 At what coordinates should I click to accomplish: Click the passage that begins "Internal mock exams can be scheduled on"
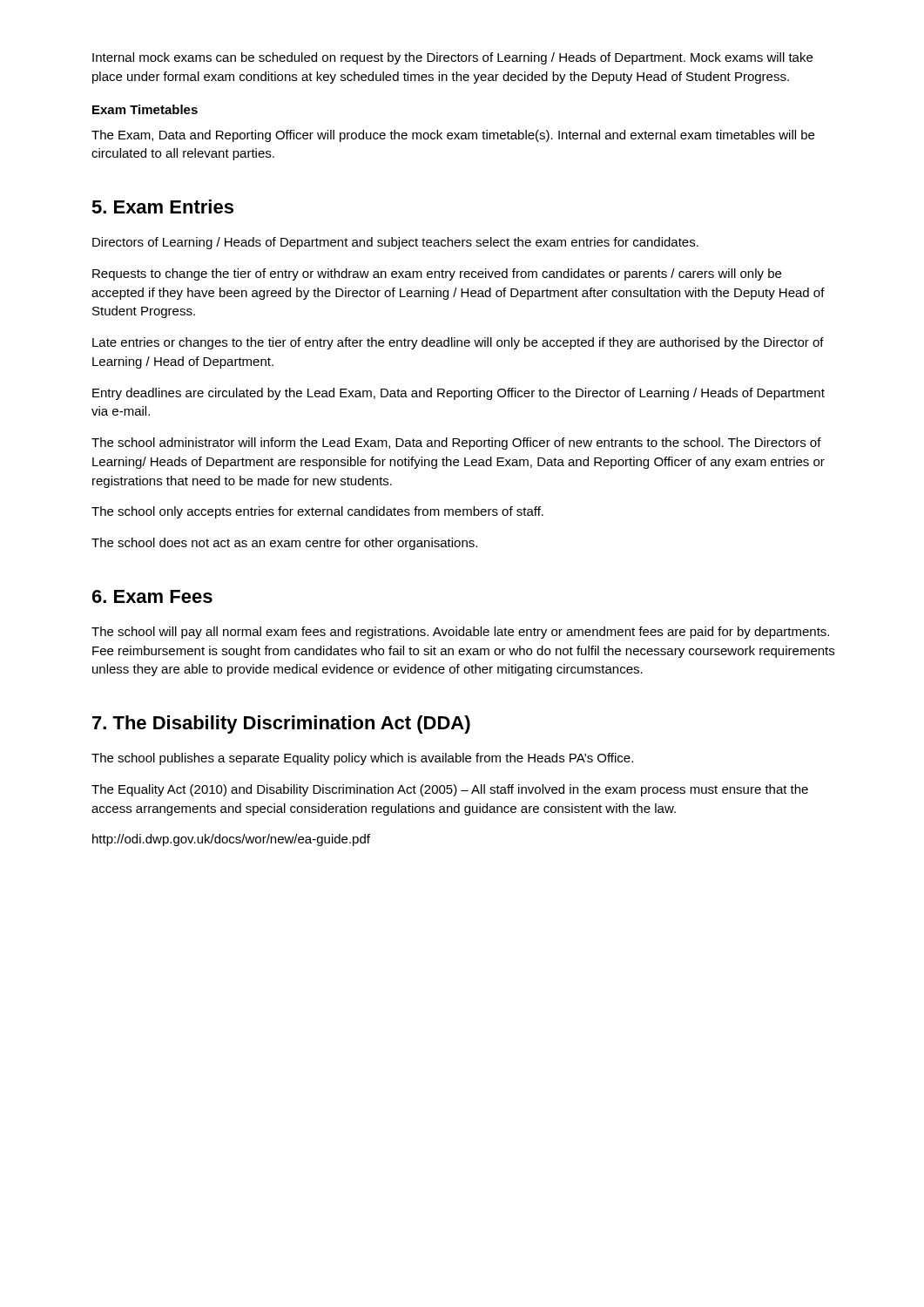click(452, 67)
